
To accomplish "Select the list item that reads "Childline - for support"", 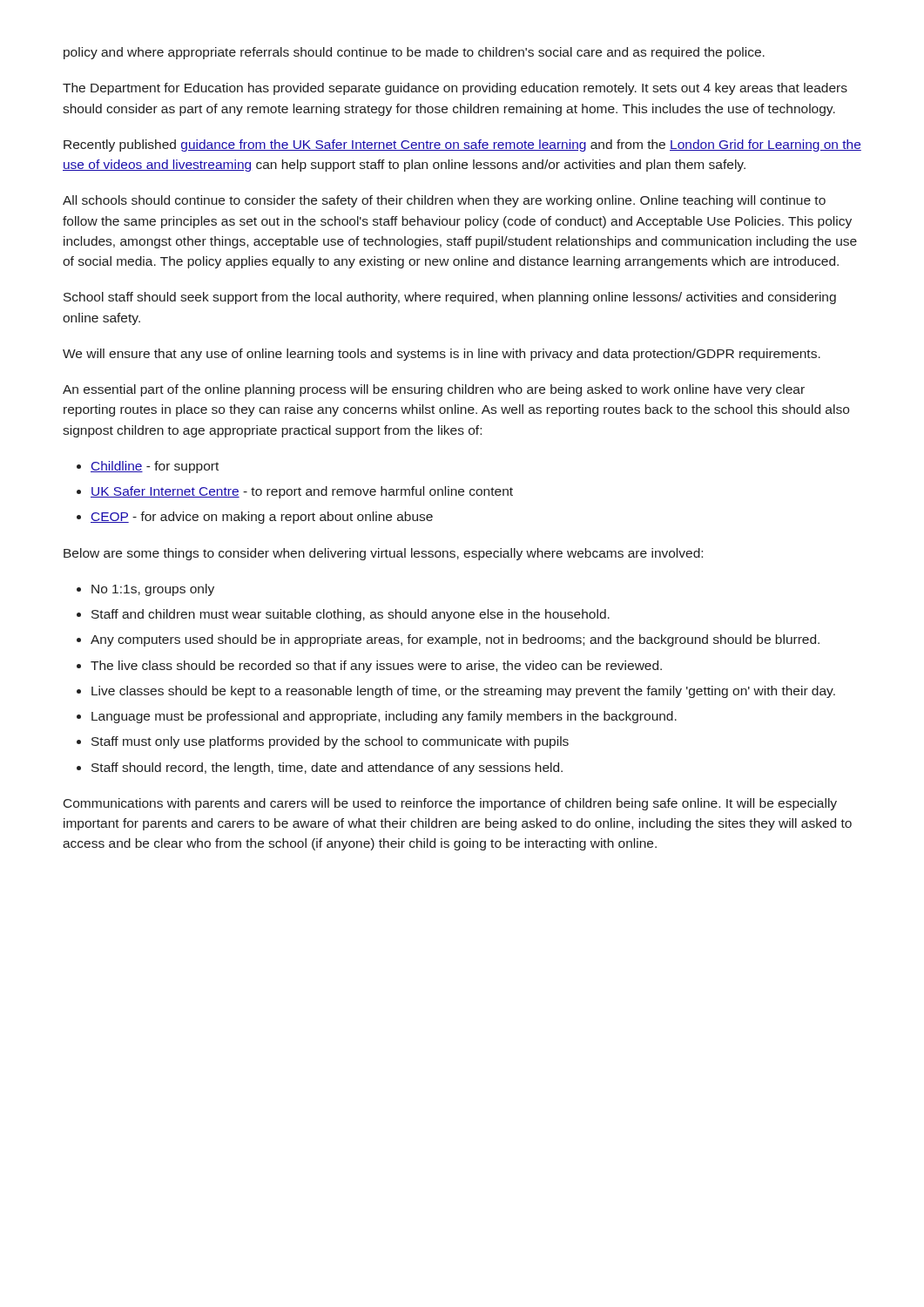I will coord(155,465).
